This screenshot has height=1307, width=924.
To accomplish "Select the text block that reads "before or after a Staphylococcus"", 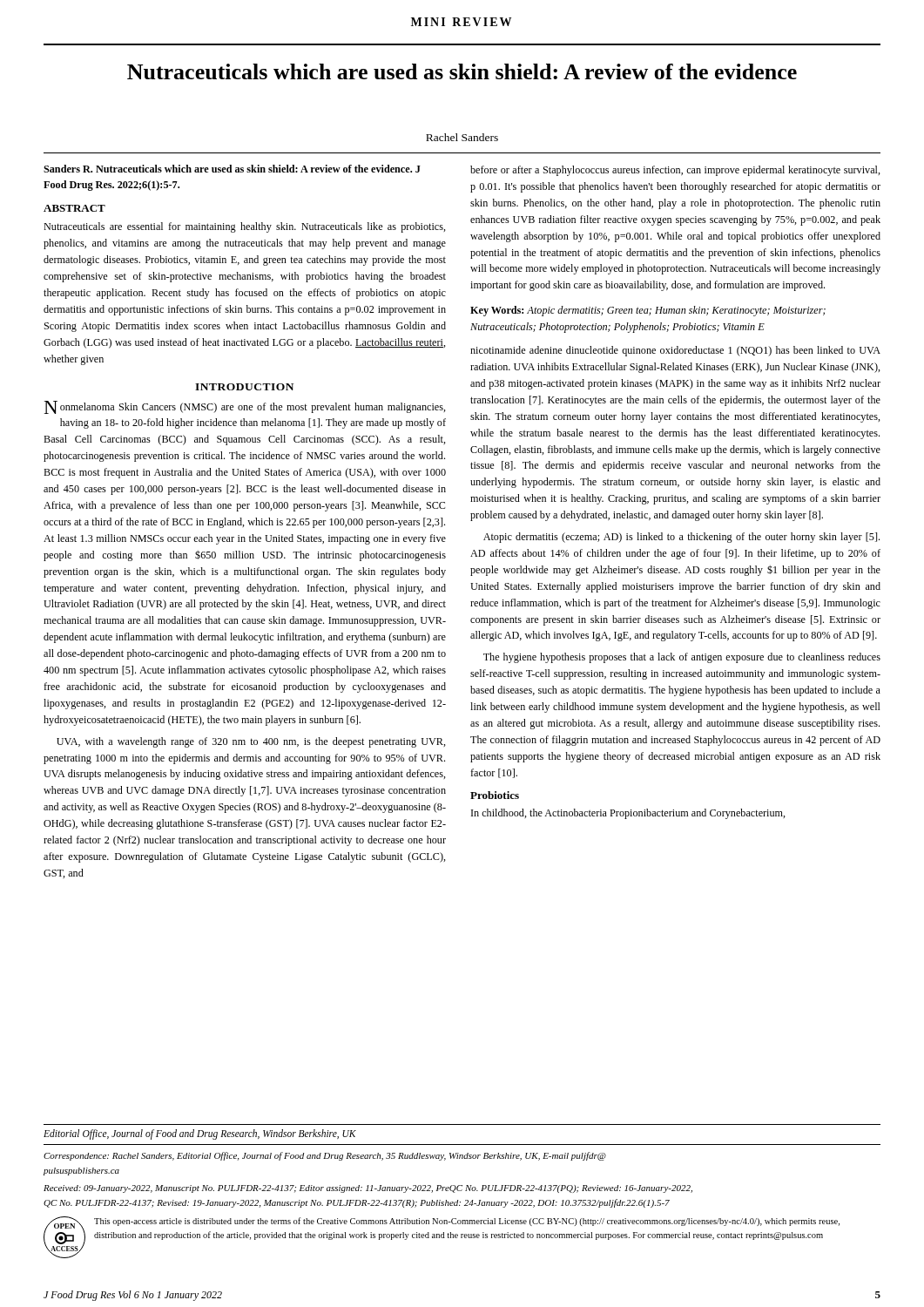I will [x=675, y=228].
